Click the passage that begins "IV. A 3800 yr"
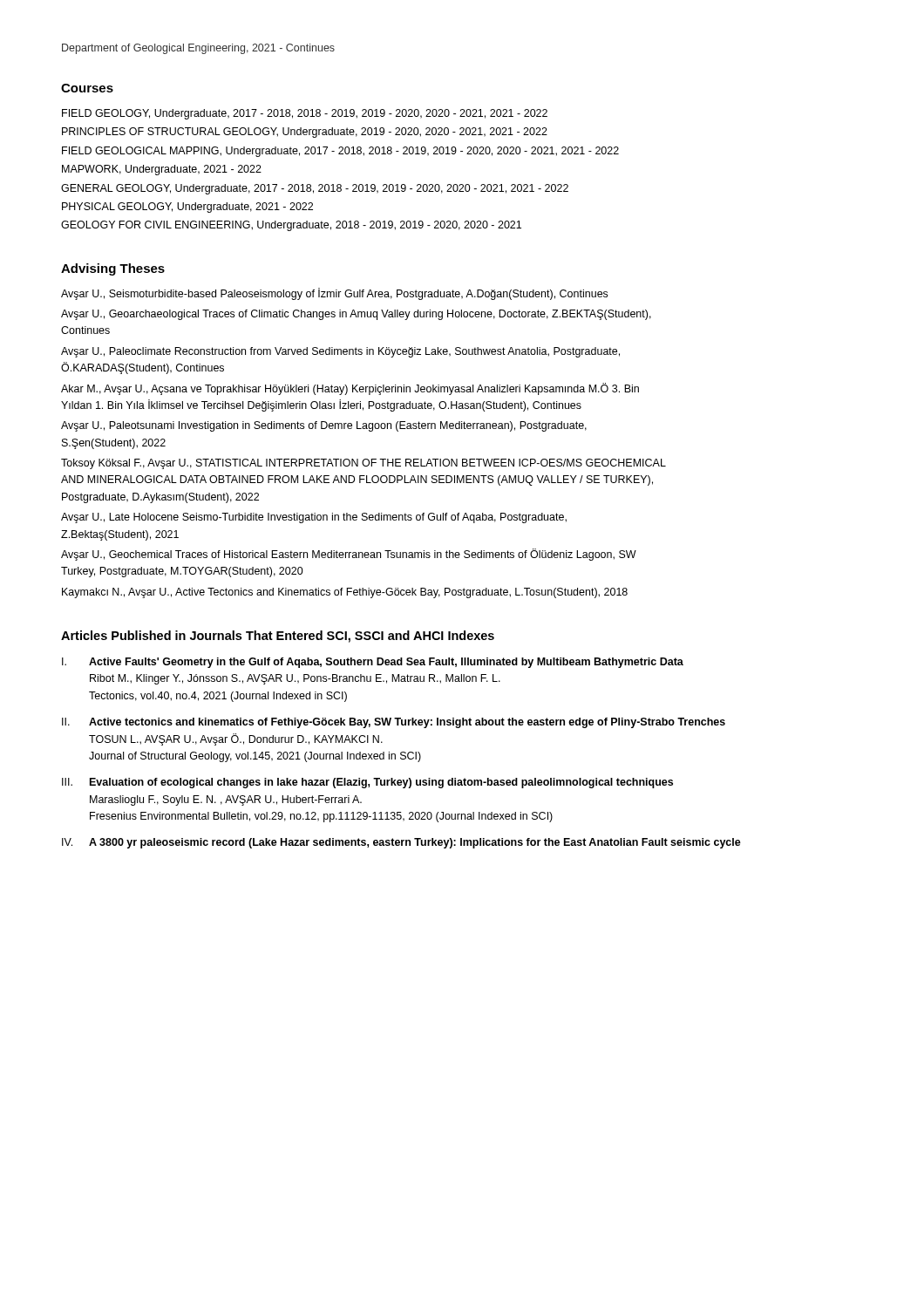924x1308 pixels. coord(401,843)
